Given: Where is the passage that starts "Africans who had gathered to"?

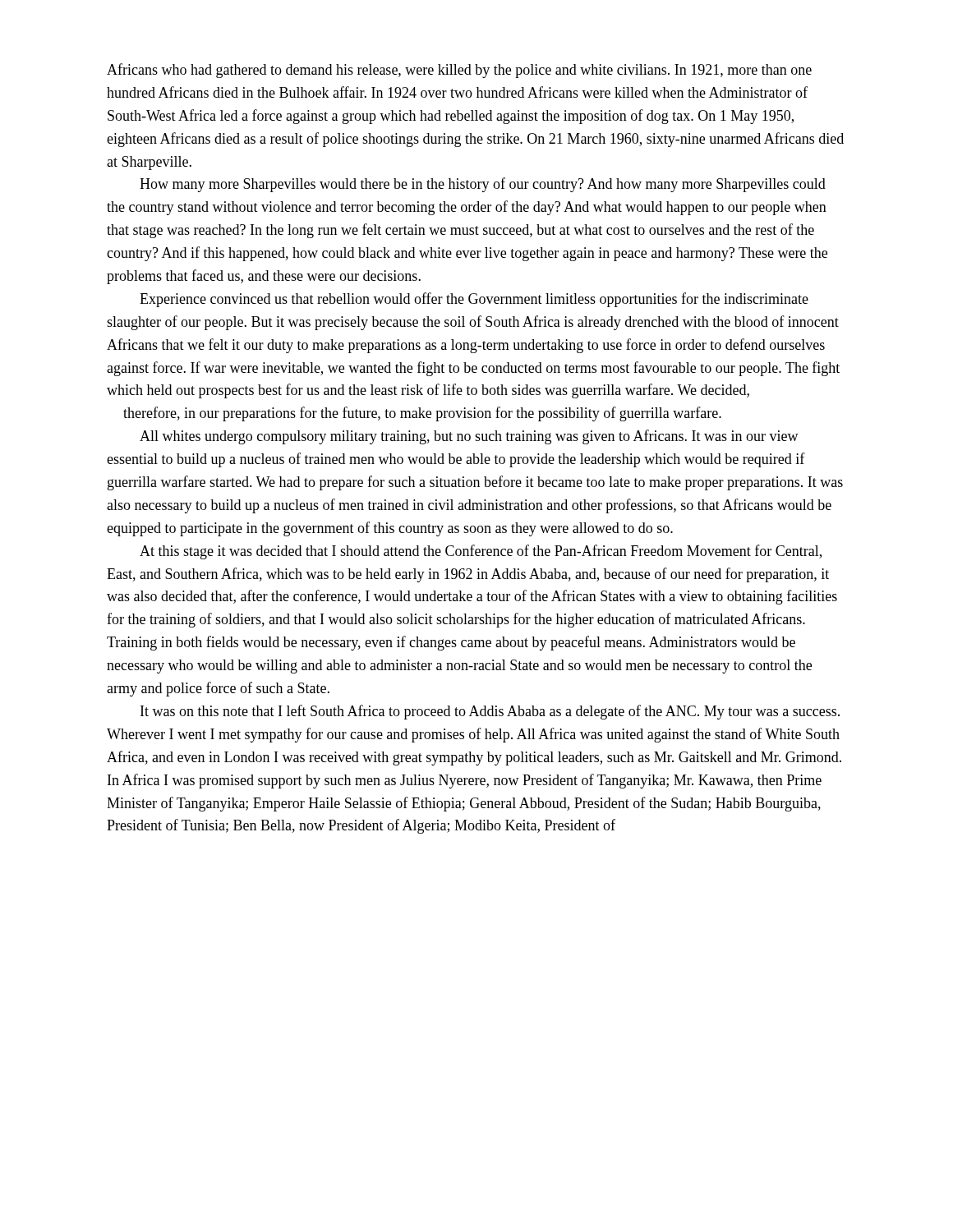Looking at the screenshot, I should [476, 449].
